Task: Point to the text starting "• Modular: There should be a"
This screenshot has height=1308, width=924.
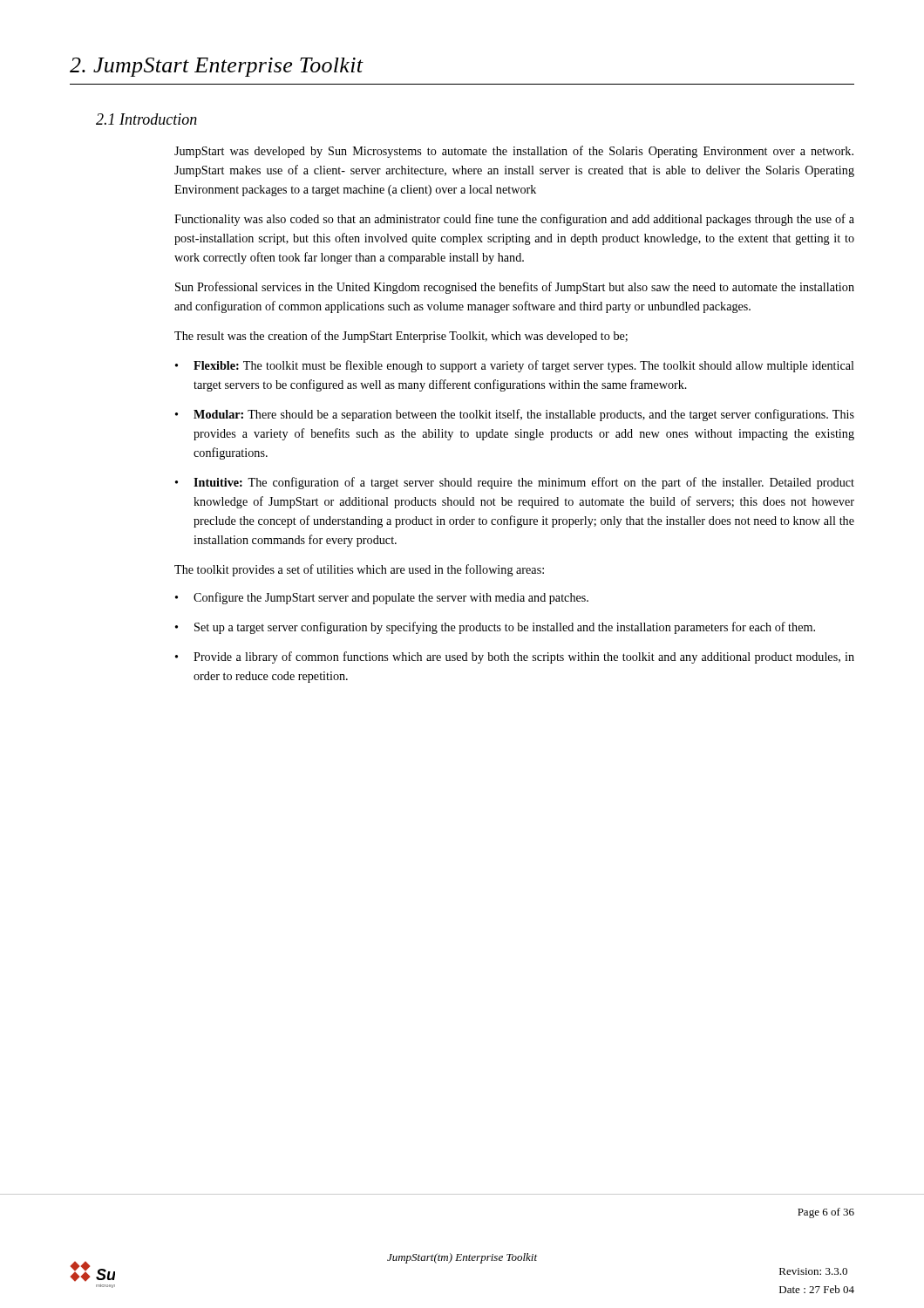Action: 514,433
